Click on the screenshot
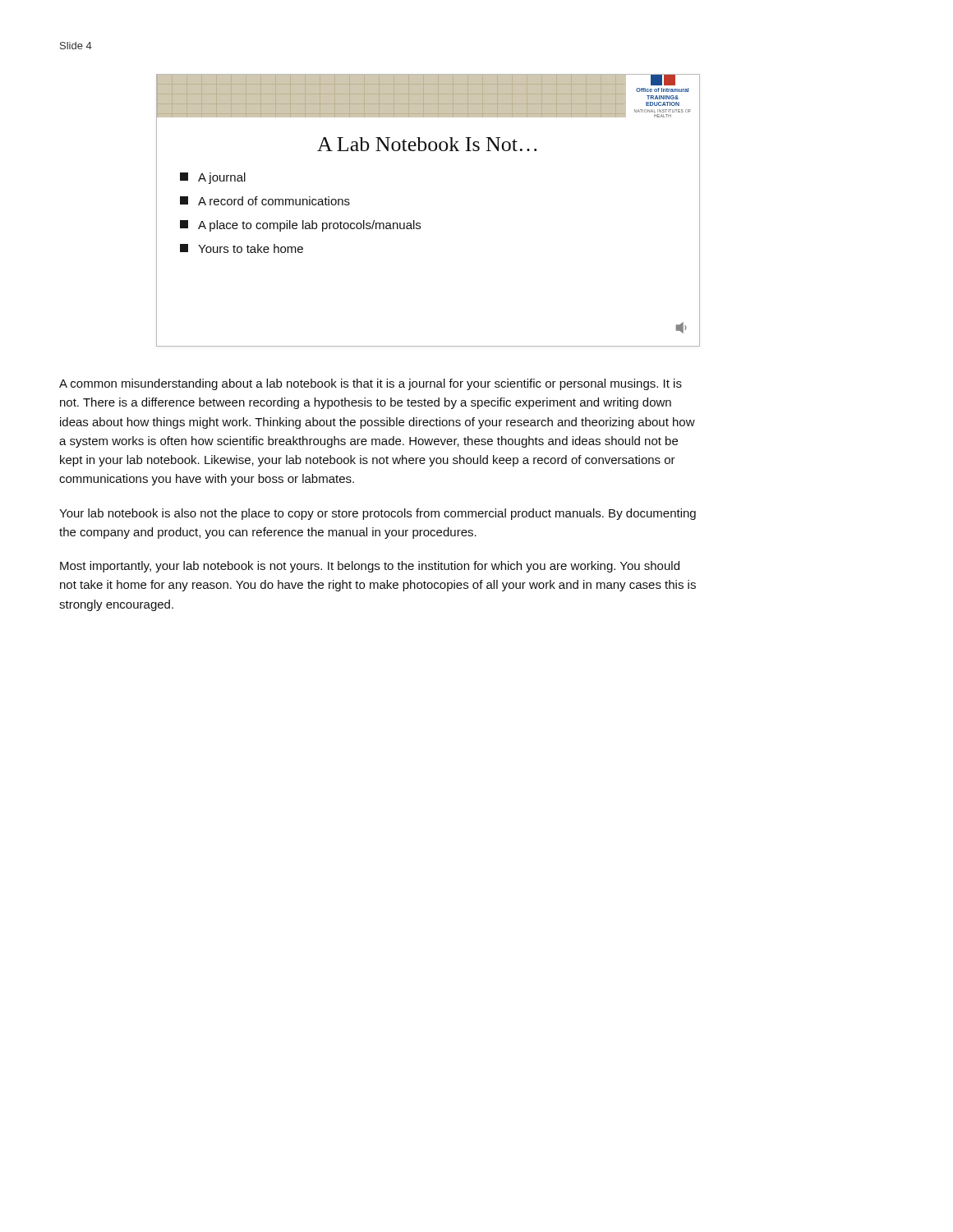 tap(428, 210)
